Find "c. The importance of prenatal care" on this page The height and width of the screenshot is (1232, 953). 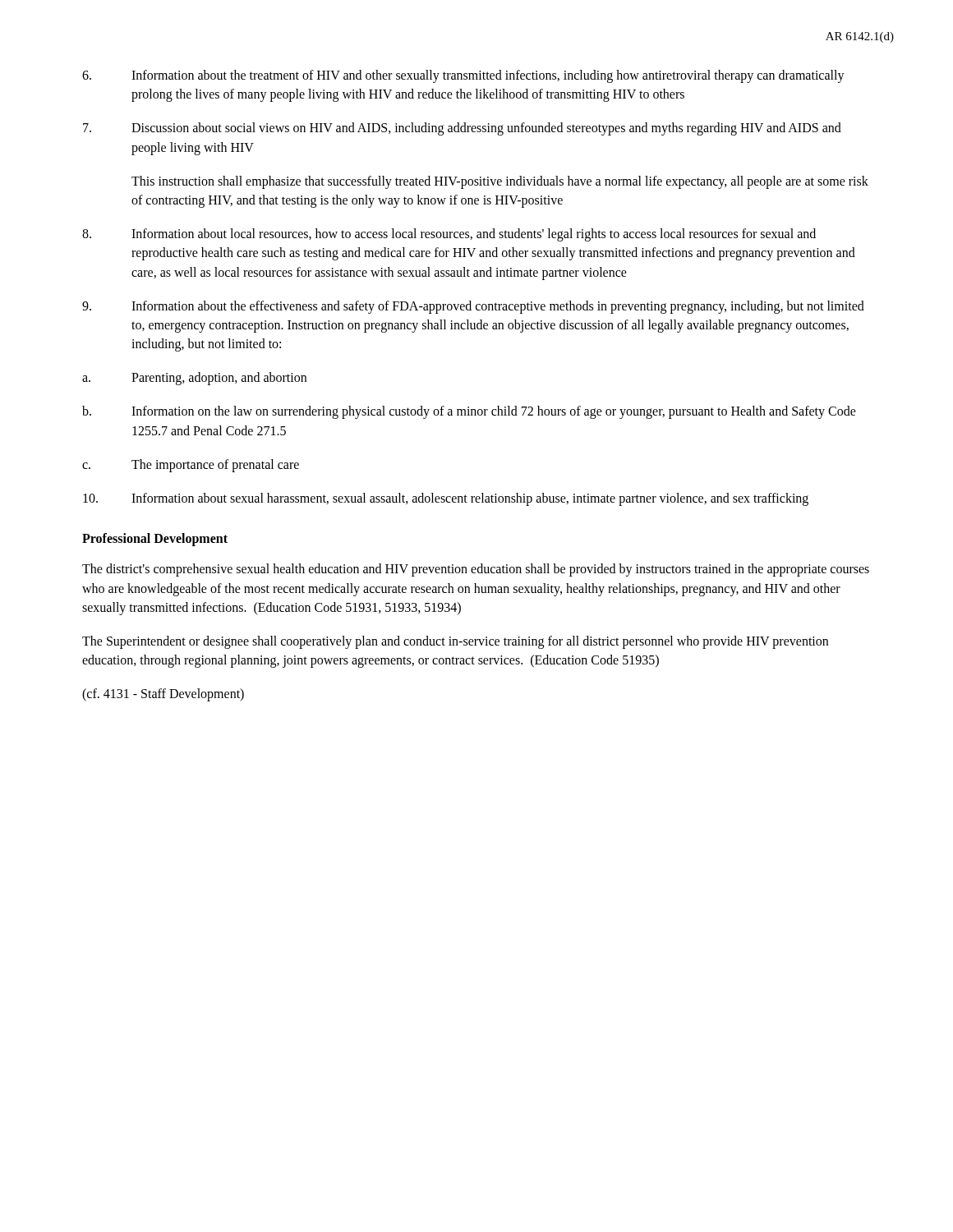tap(191, 466)
